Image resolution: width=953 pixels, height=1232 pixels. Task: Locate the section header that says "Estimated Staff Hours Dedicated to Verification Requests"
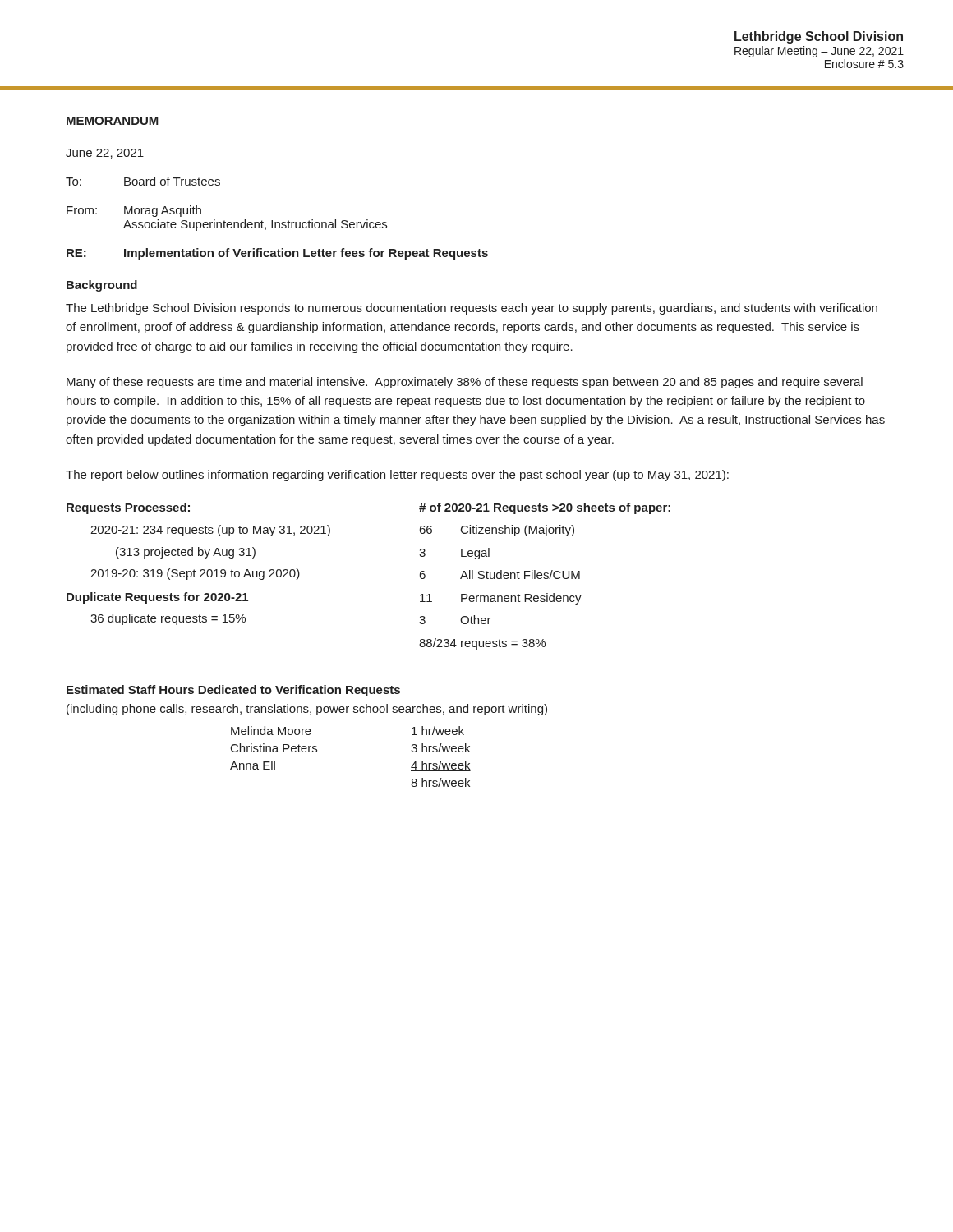pyautogui.click(x=233, y=689)
